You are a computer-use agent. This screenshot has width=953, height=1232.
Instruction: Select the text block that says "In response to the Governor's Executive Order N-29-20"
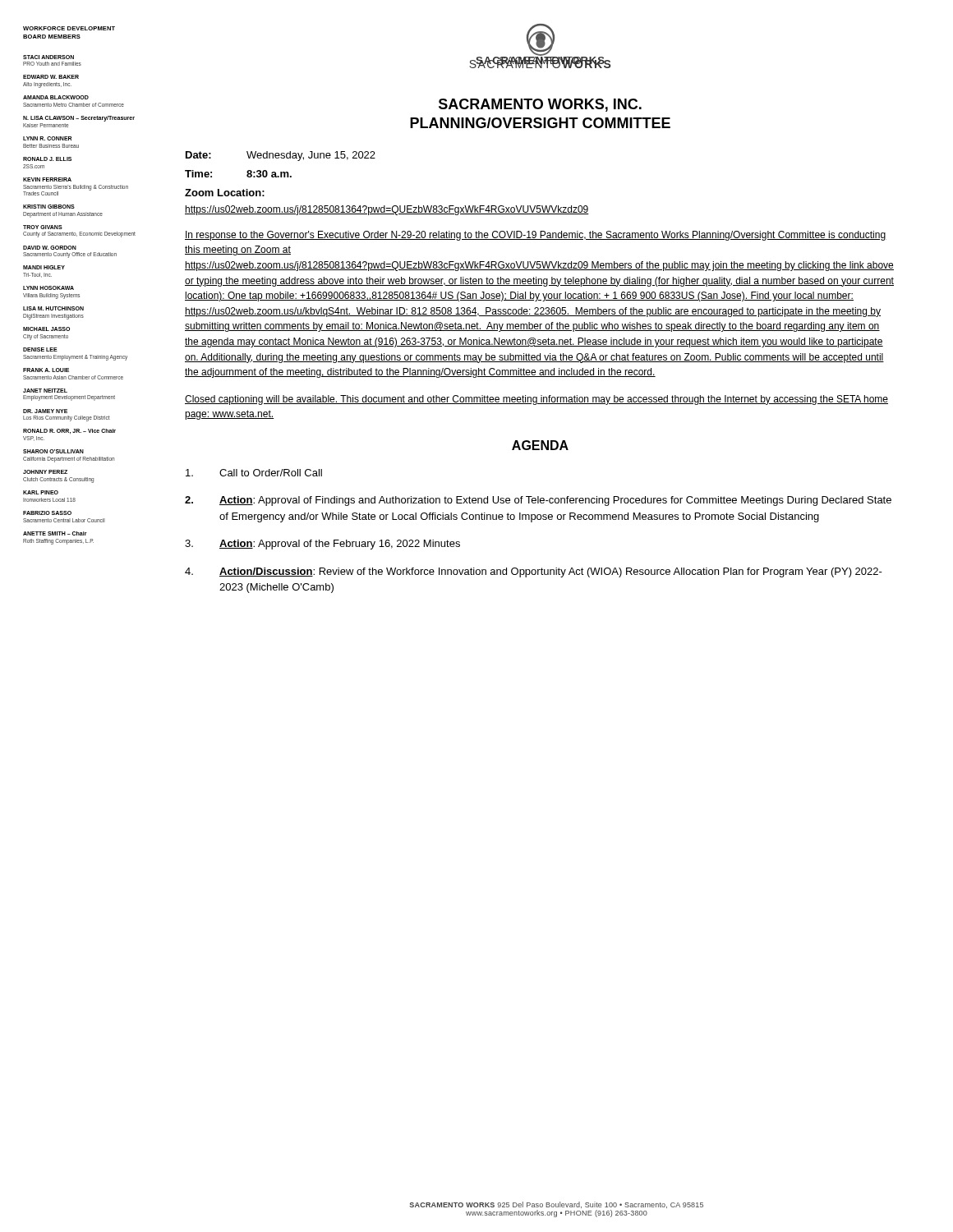tap(535, 242)
